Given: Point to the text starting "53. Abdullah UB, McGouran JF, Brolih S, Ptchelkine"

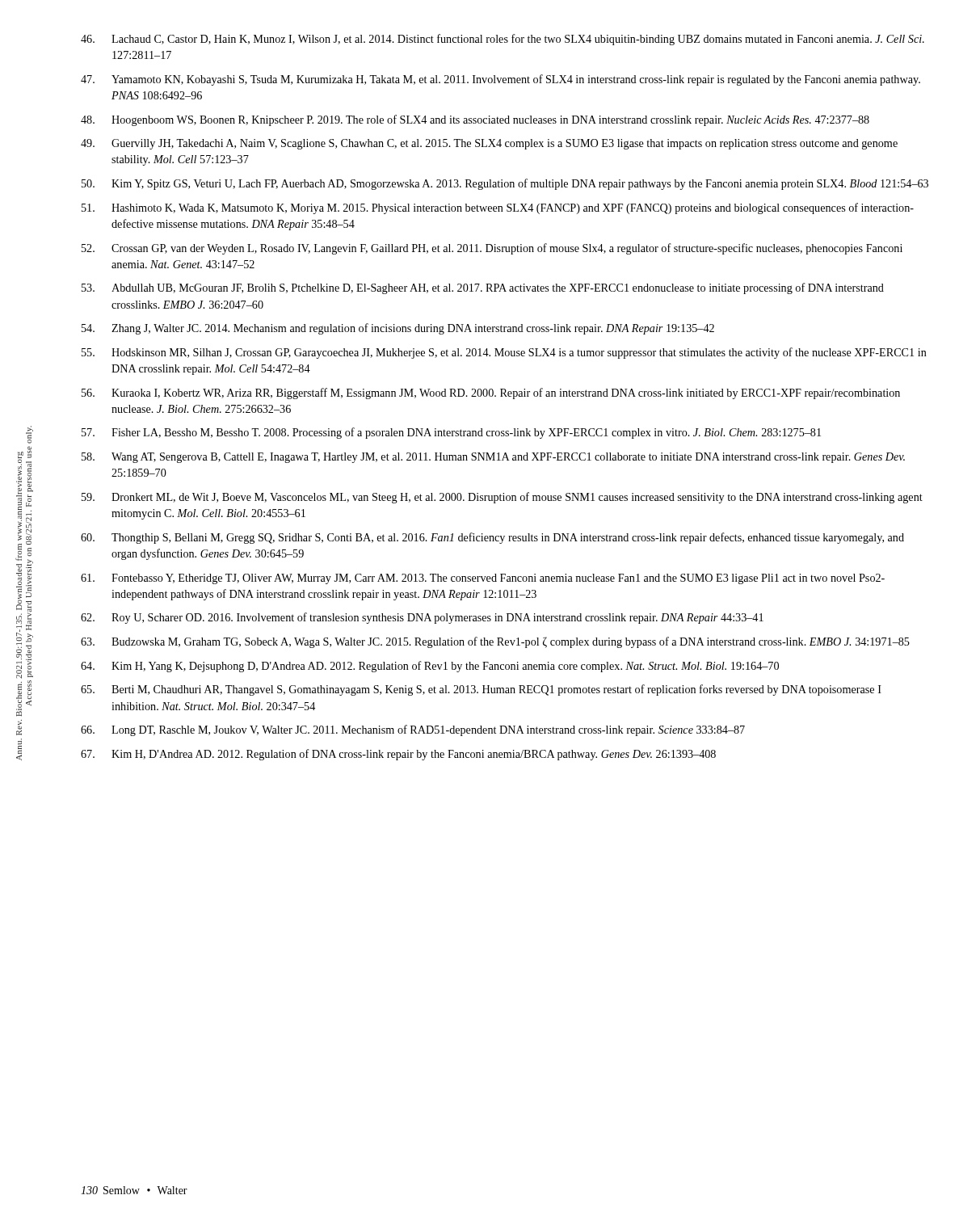Looking at the screenshot, I should point(506,296).
